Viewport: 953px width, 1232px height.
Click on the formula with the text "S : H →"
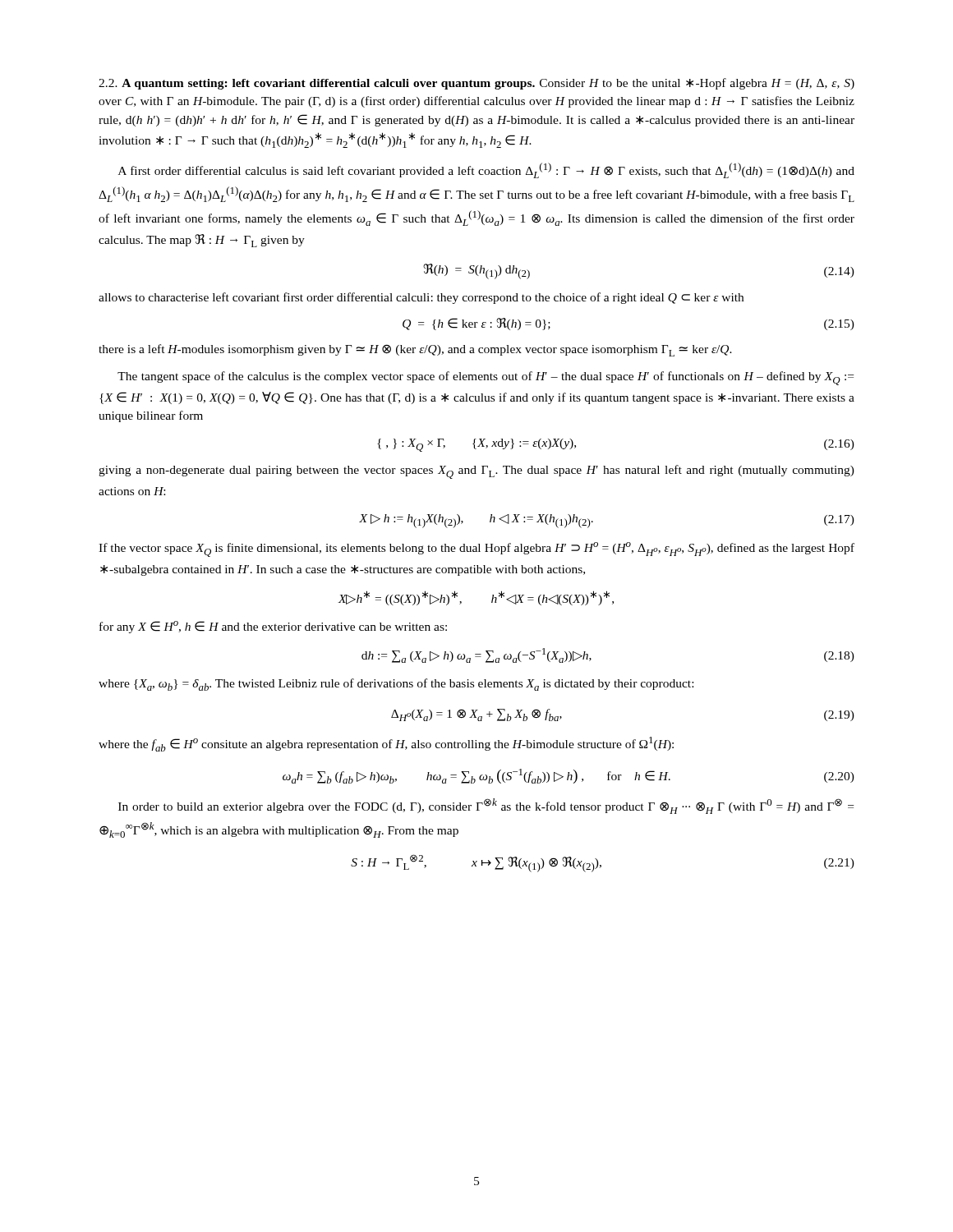[603, 863]
